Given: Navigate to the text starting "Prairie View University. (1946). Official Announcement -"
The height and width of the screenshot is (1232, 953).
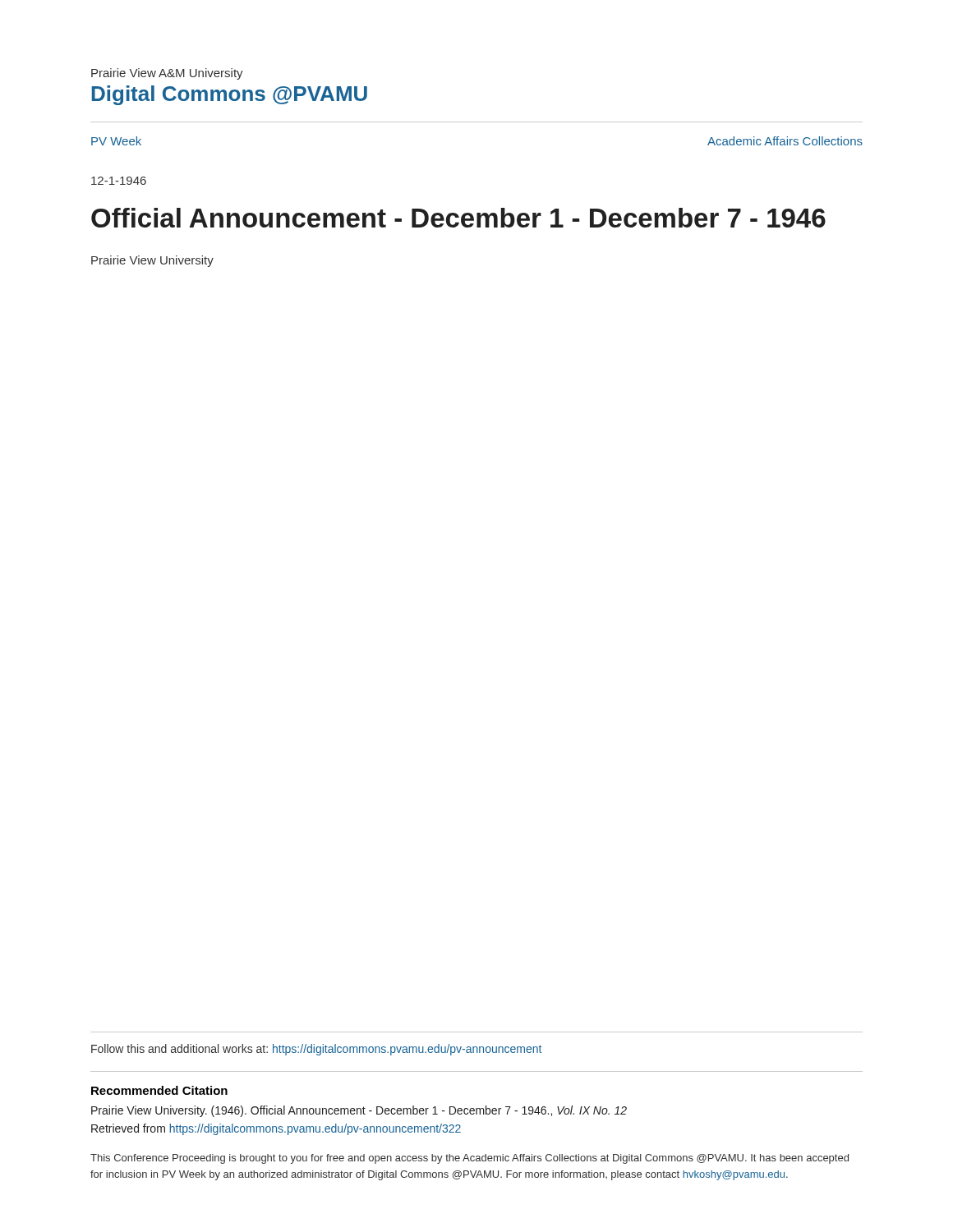Looking at the screenshot, I should click(x=359, y=1120).
